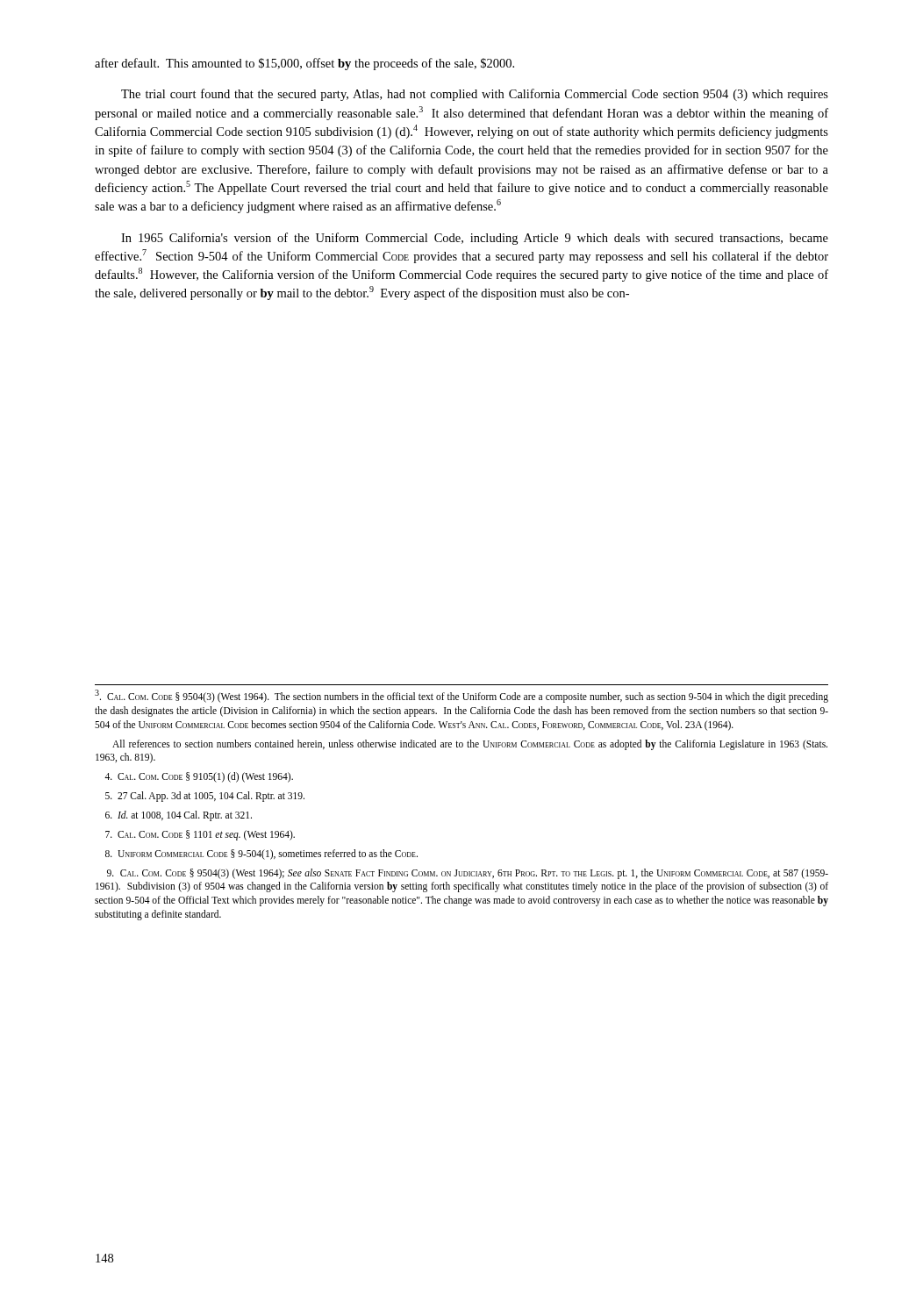Click on the passage starting "Uniform Commercial Code § 9-504(1), sometimes"
The image size is (923, 1316).
click(x=257, y=853)
